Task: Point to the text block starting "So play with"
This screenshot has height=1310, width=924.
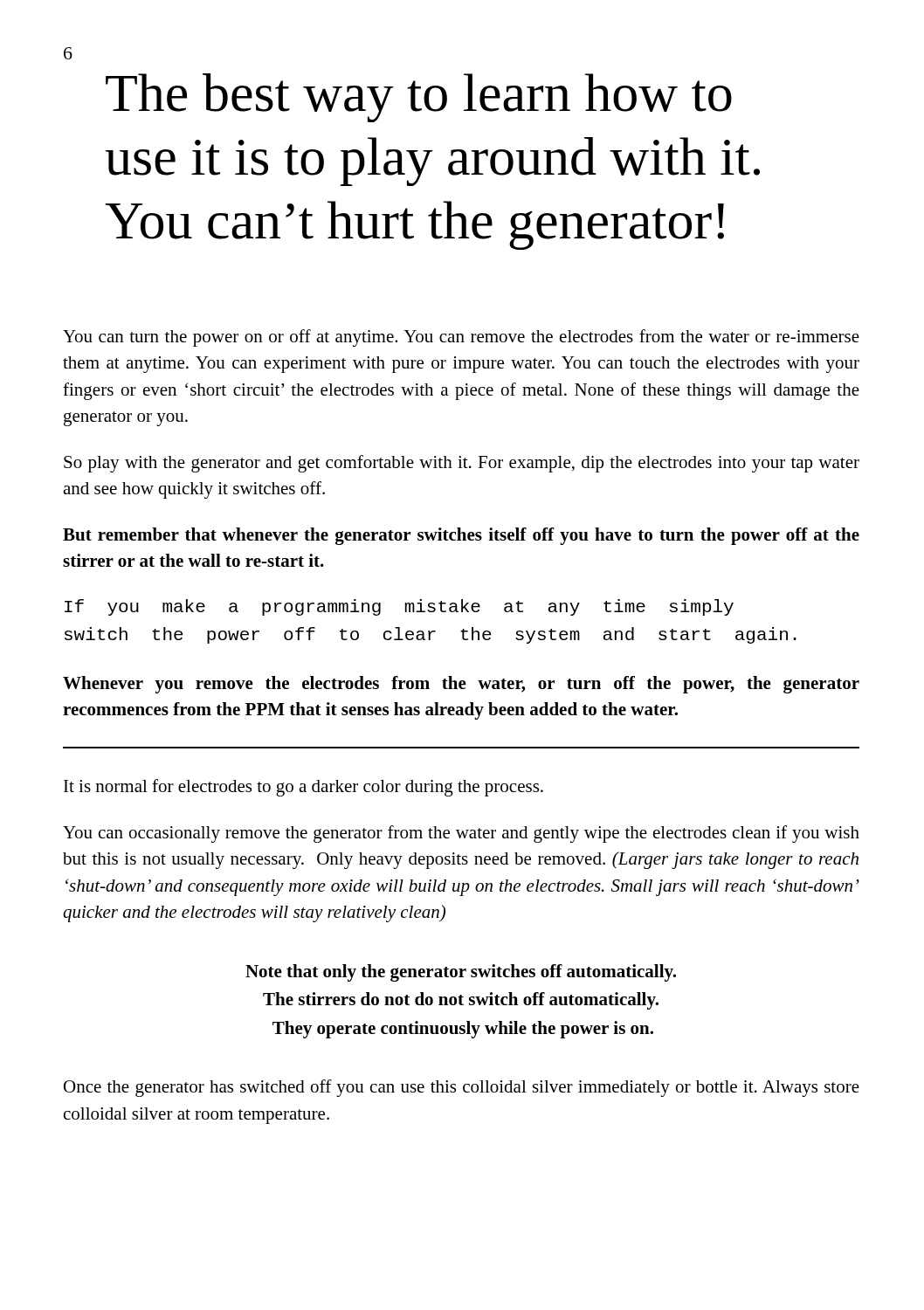Action: (461, 475)
